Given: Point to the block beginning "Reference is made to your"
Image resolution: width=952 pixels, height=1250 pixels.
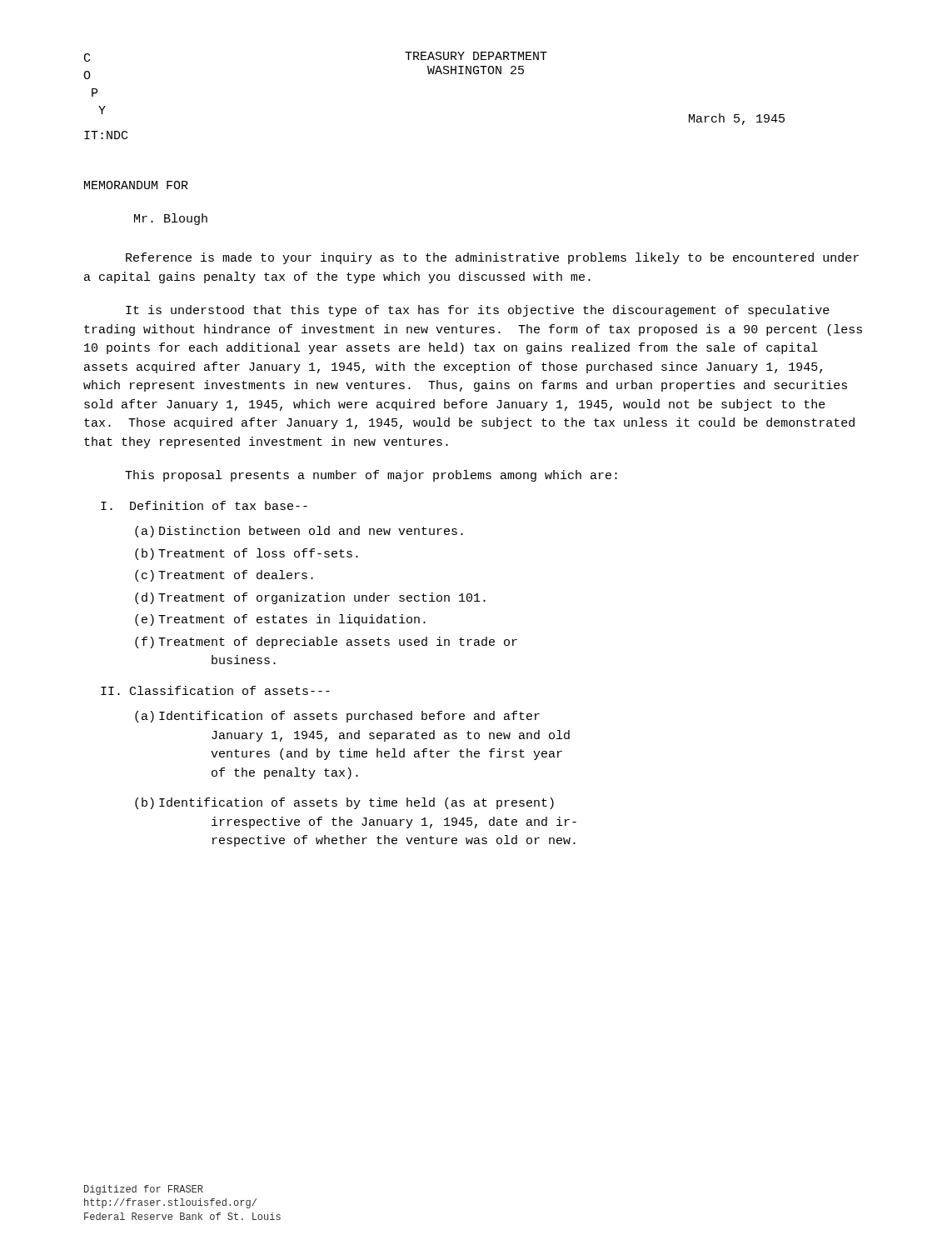Looking at the screenshot, I should click(471, 268).
